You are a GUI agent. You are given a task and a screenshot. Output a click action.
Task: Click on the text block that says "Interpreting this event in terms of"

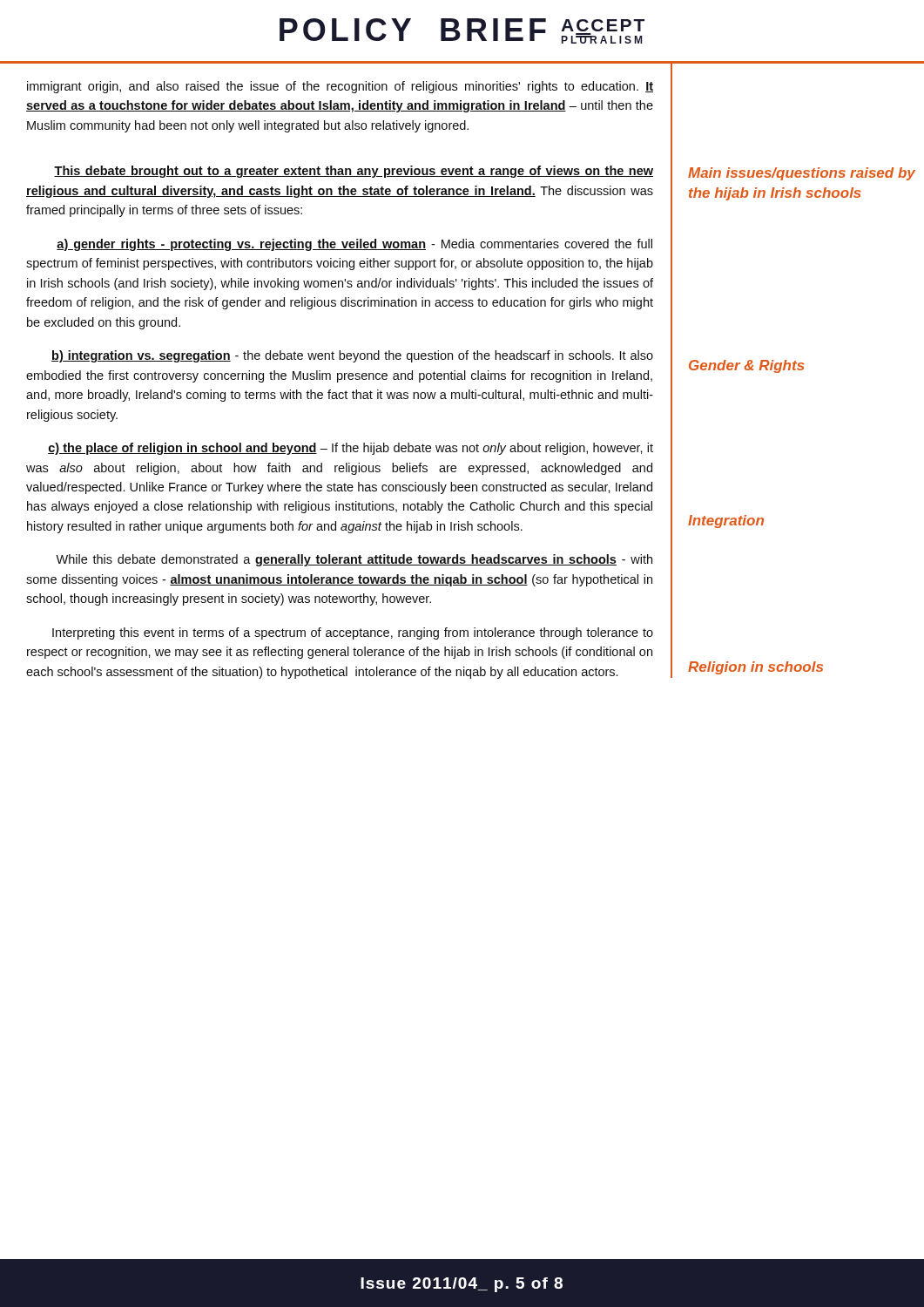point(340,652)
